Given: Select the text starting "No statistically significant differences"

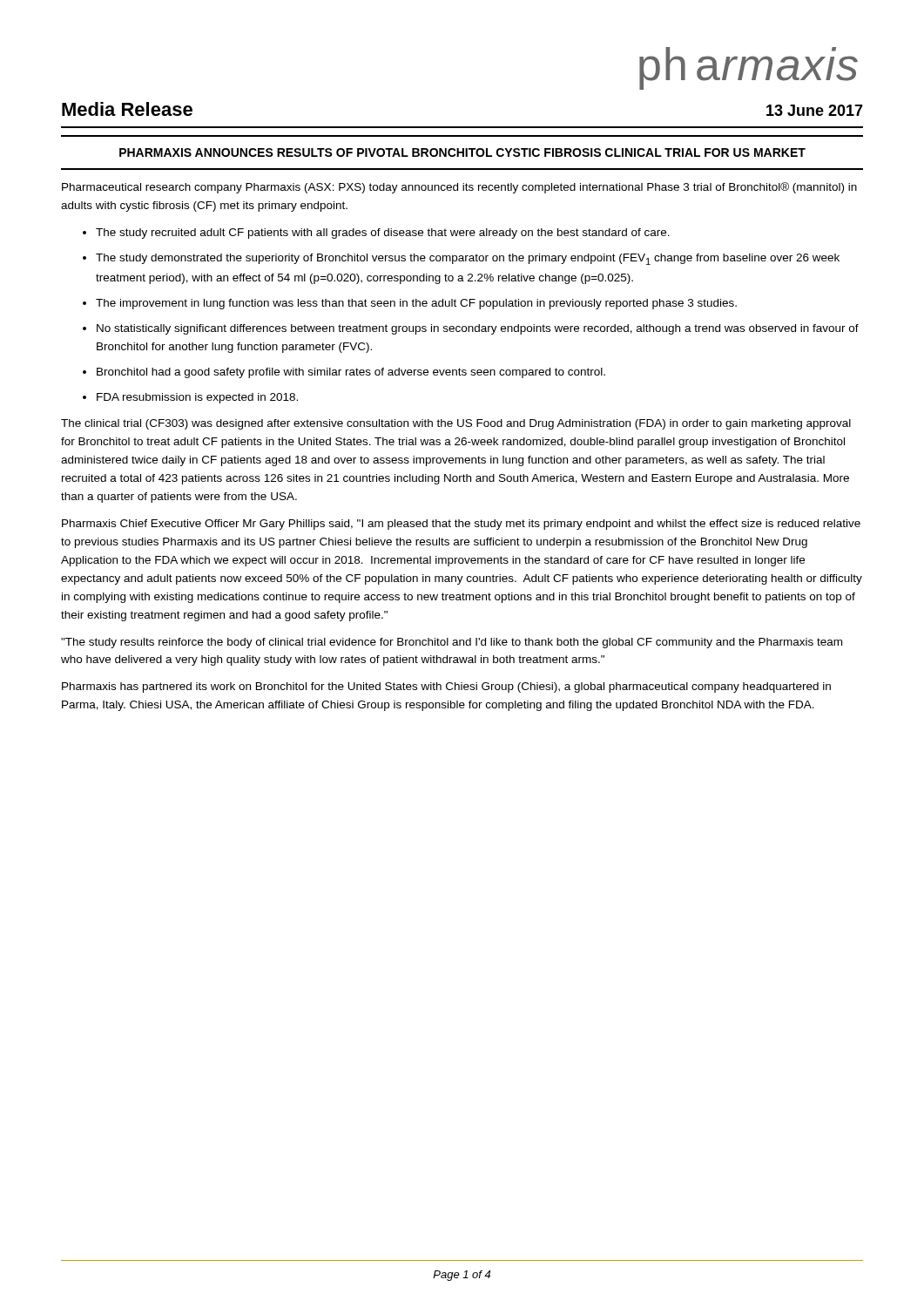Looking at the screenshot, I should (x=477, y=337).
